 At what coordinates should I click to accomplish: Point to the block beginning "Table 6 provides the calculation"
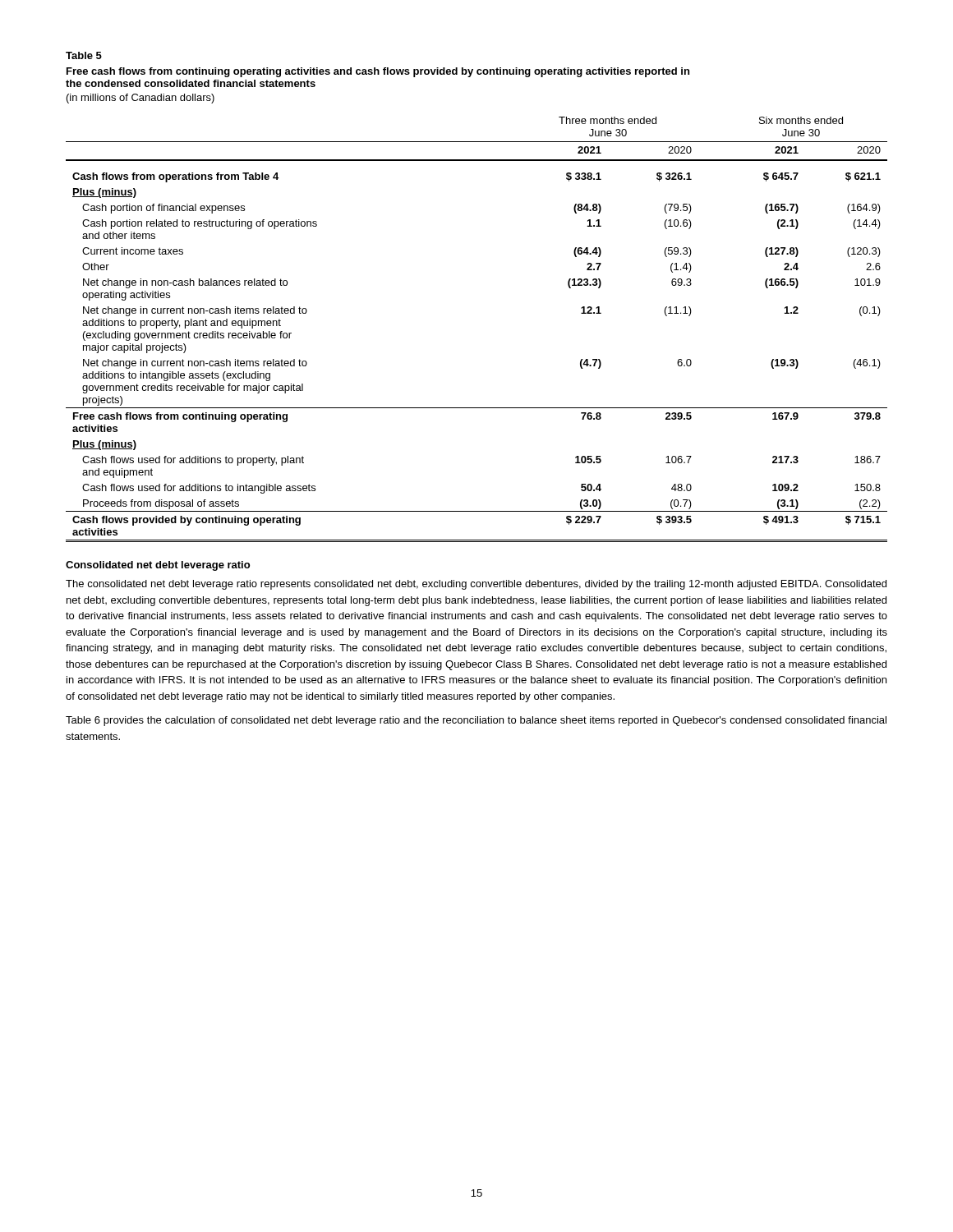tap(476, 728)
